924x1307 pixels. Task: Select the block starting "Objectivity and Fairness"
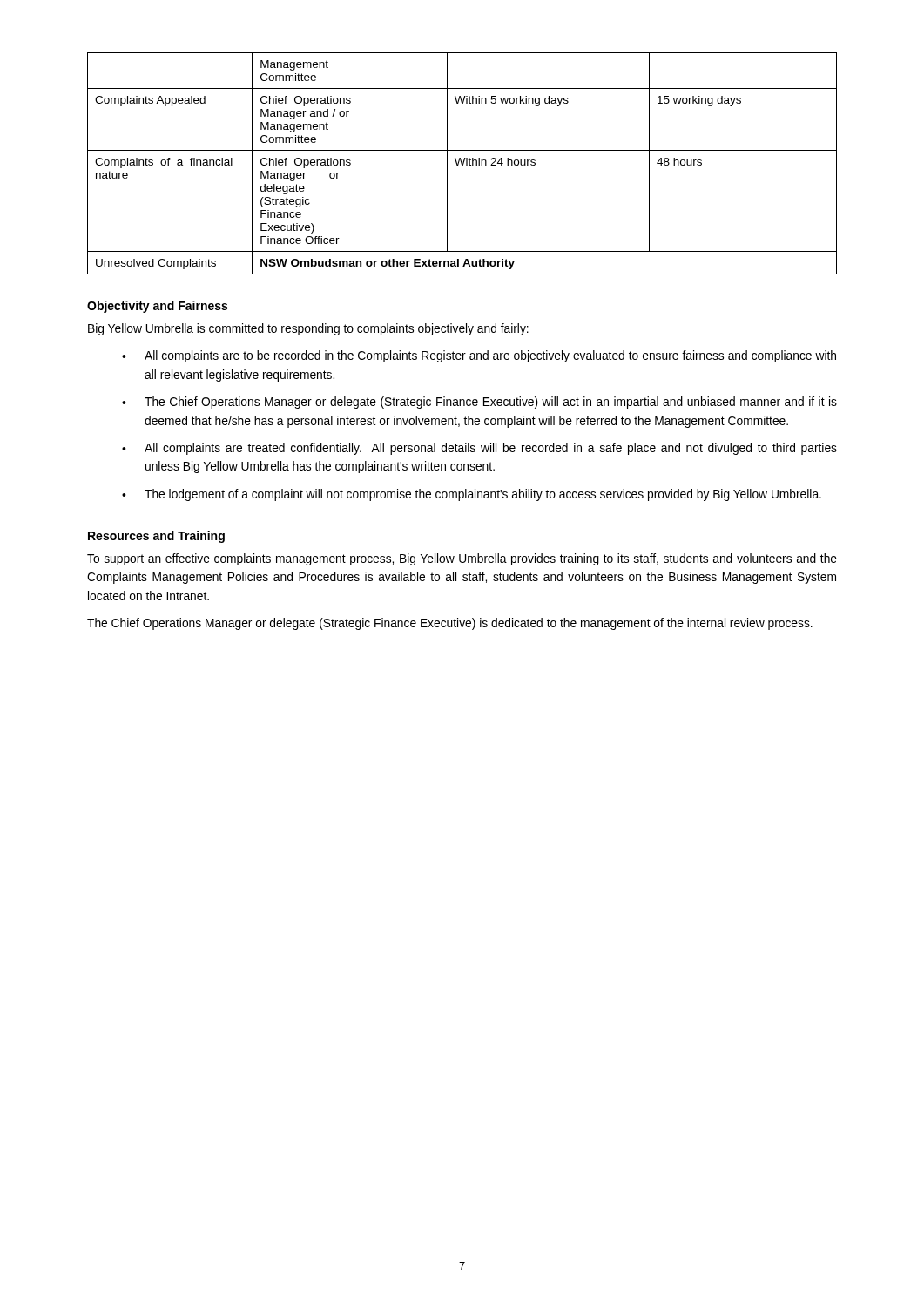coord(158,306)
